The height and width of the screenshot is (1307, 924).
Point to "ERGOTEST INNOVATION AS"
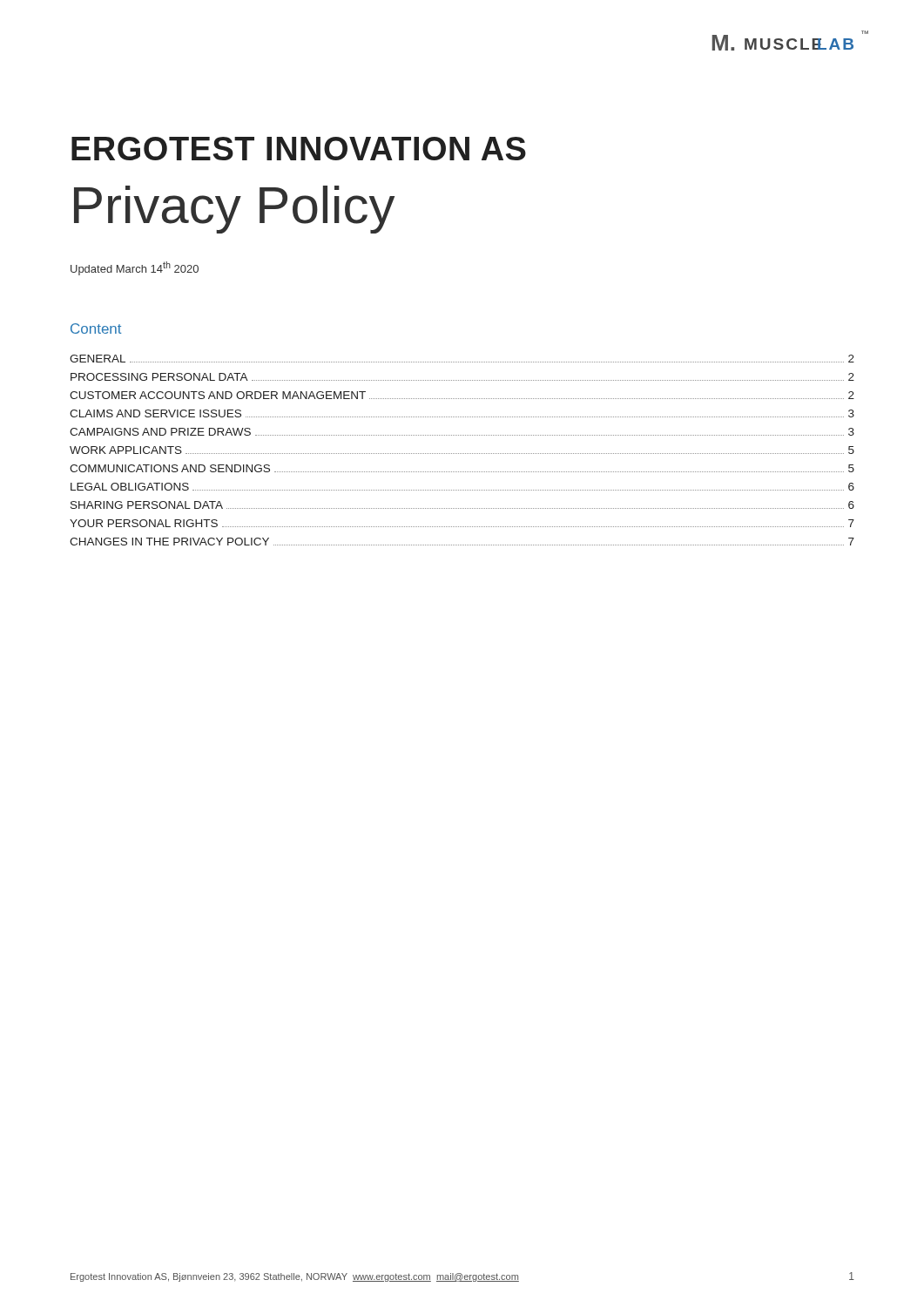298,149
